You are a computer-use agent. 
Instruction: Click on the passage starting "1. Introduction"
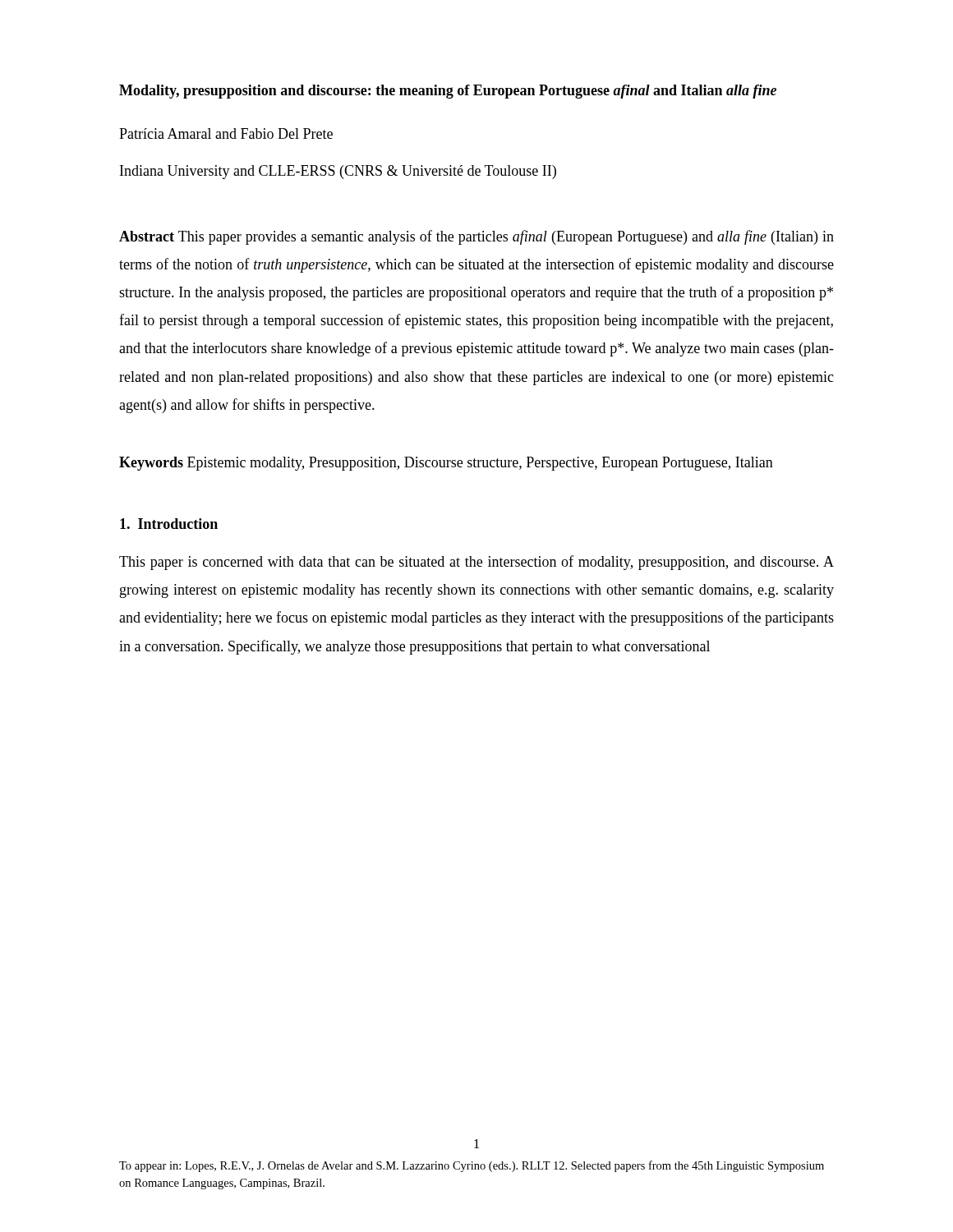coord(168,524)
